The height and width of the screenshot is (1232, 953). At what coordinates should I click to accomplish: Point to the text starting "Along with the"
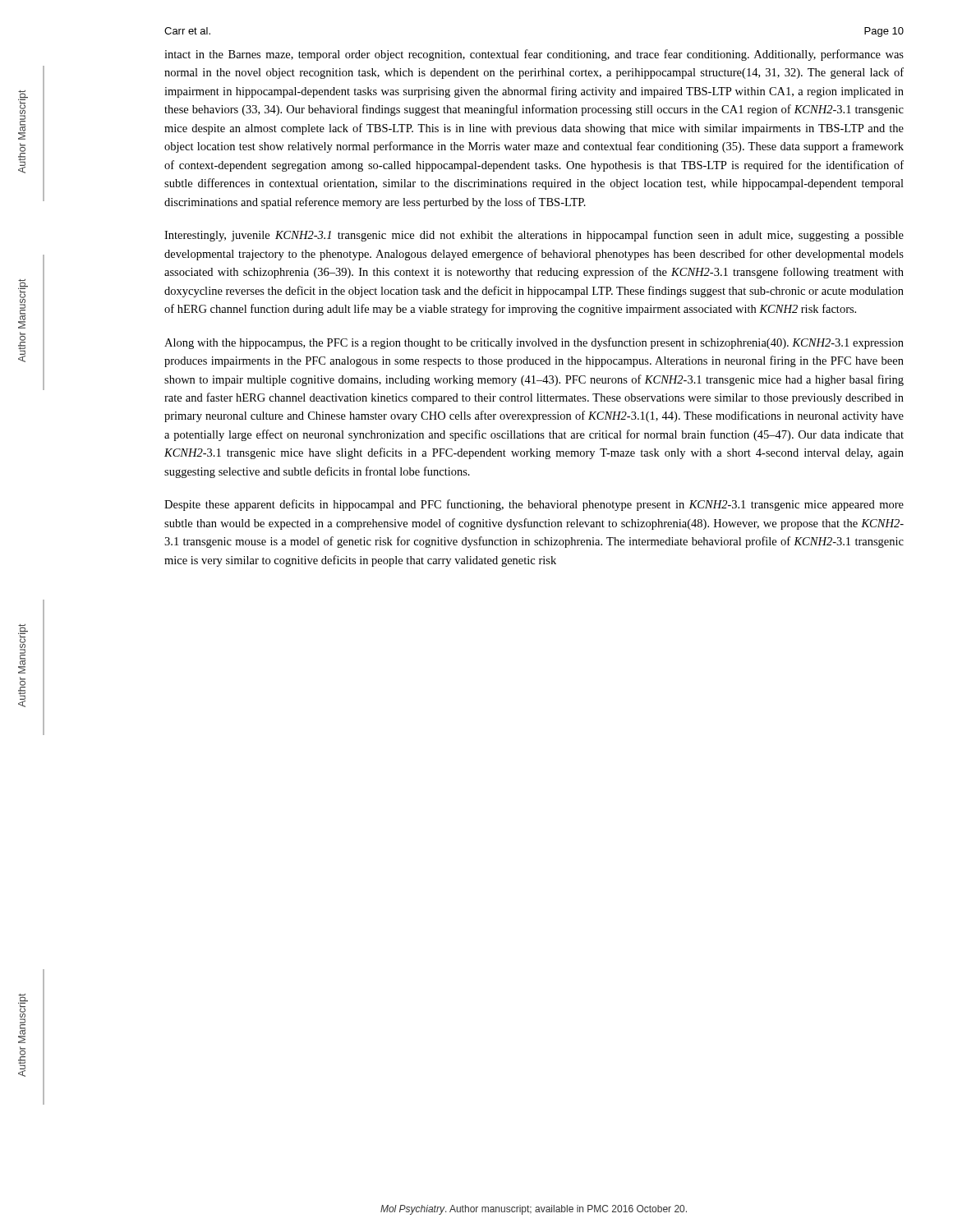coord(534,407)
